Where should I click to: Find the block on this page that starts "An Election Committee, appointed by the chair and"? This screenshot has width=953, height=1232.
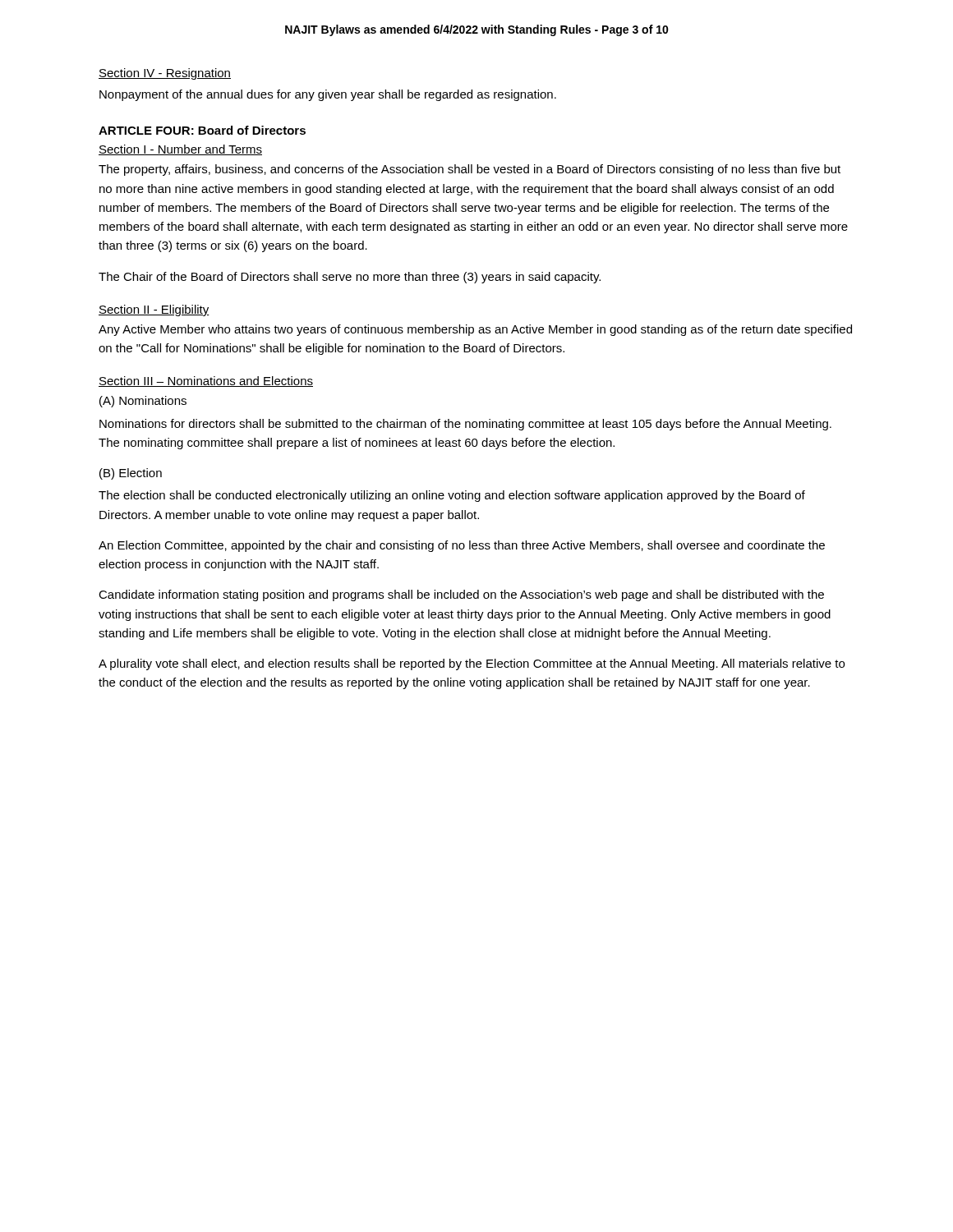[x=462, y=554]
